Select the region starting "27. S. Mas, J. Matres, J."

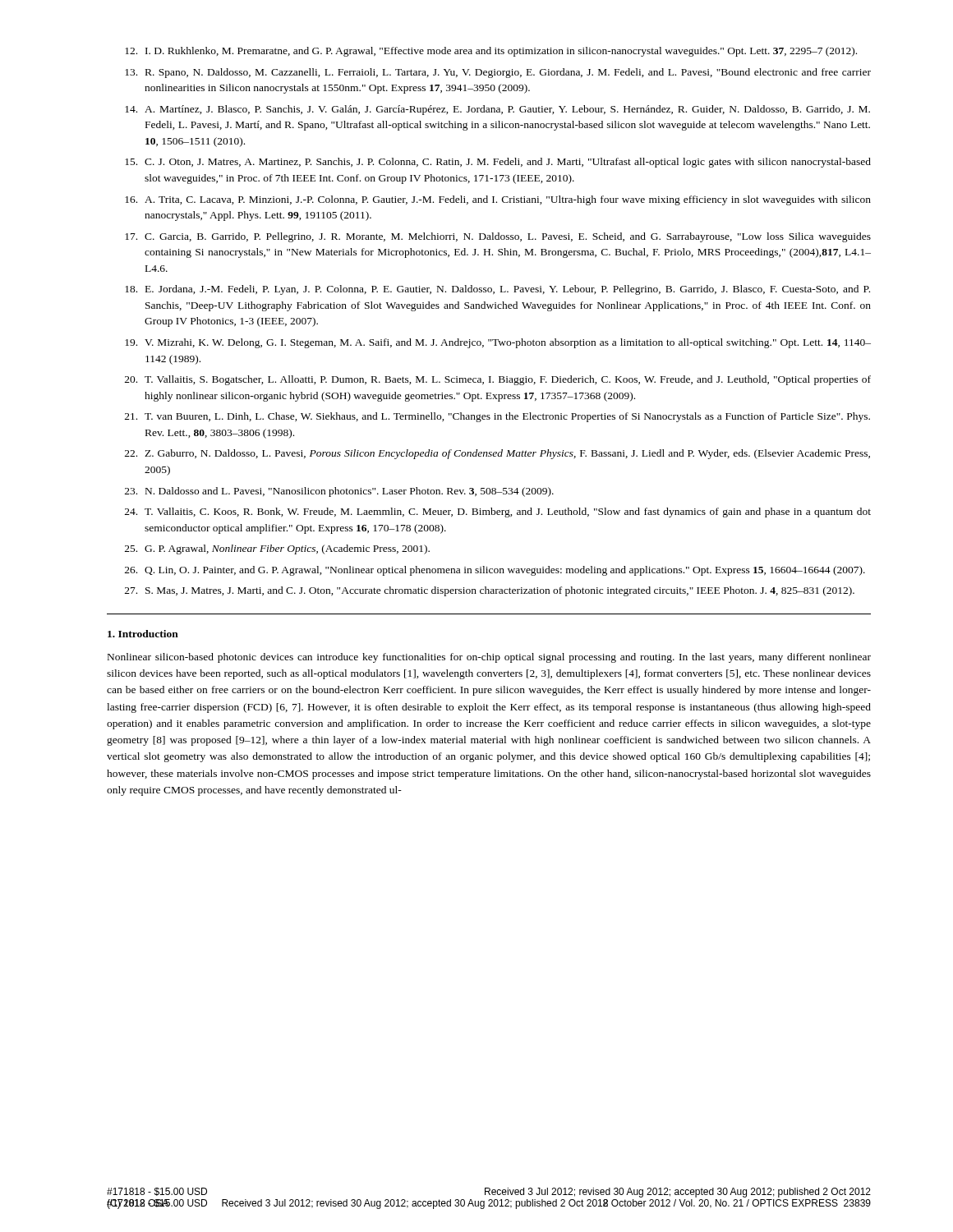click(x=489, y=591)
